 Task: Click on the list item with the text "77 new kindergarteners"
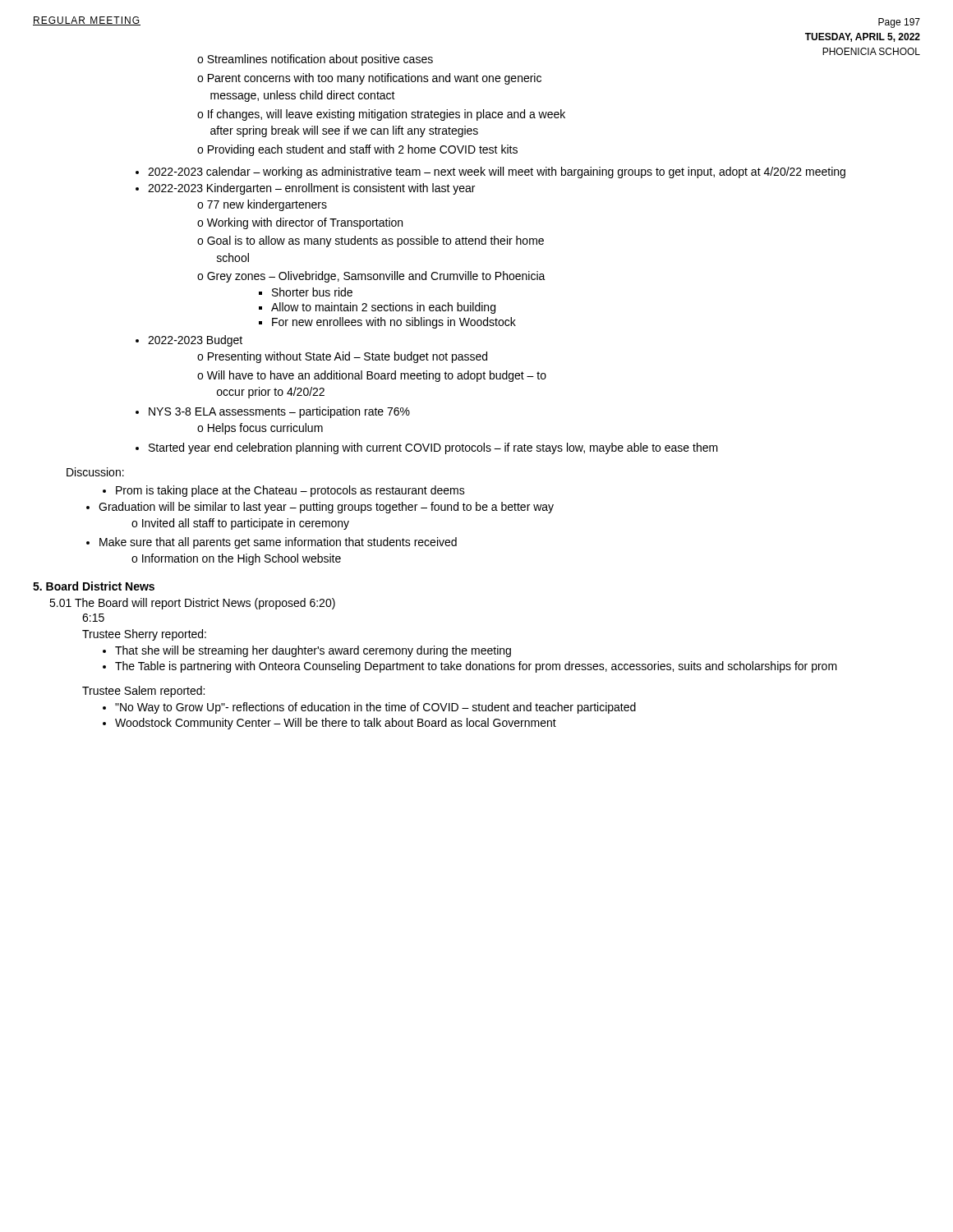[262, 205]
